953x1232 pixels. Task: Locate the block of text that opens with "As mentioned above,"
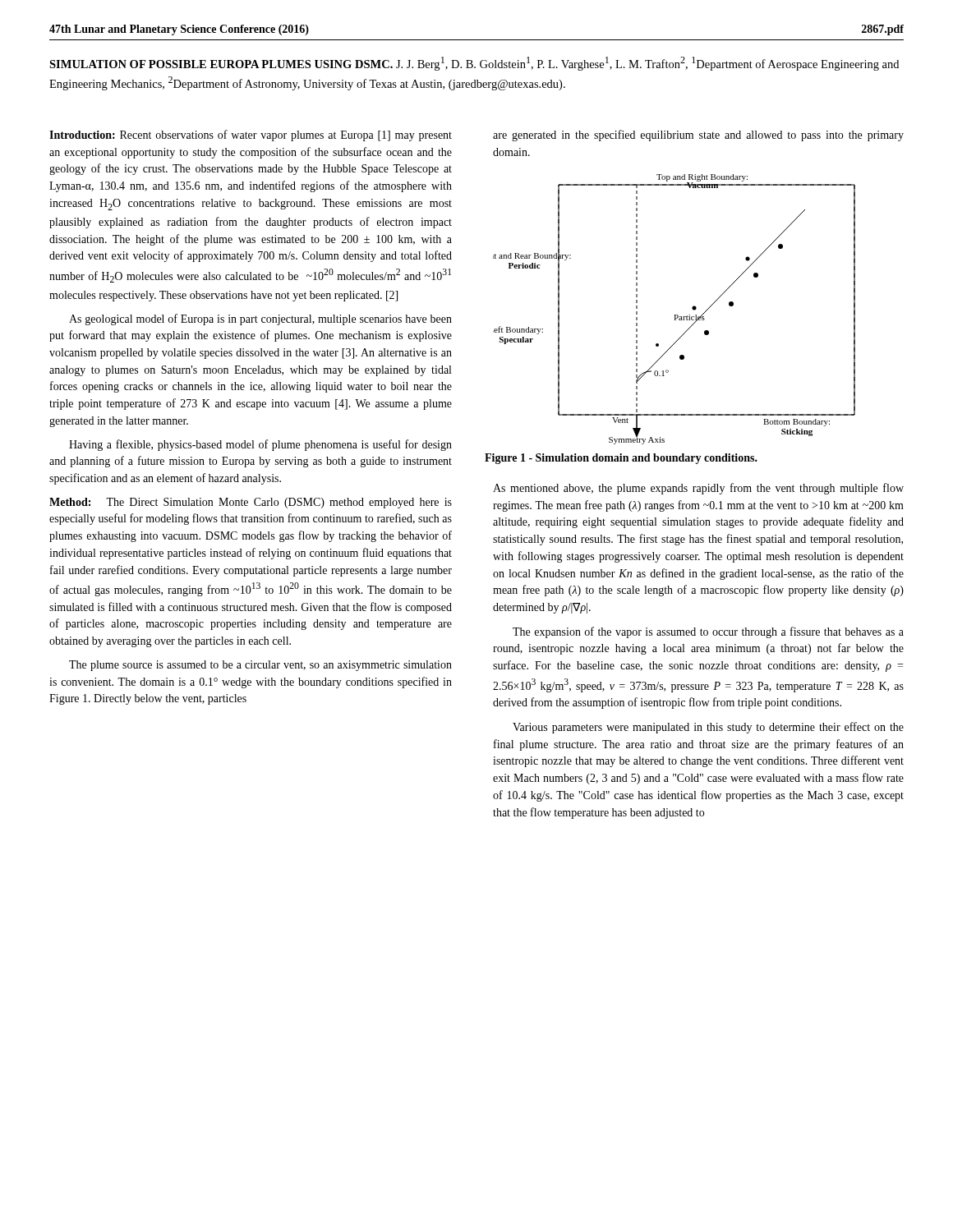[x=698, y=651]
